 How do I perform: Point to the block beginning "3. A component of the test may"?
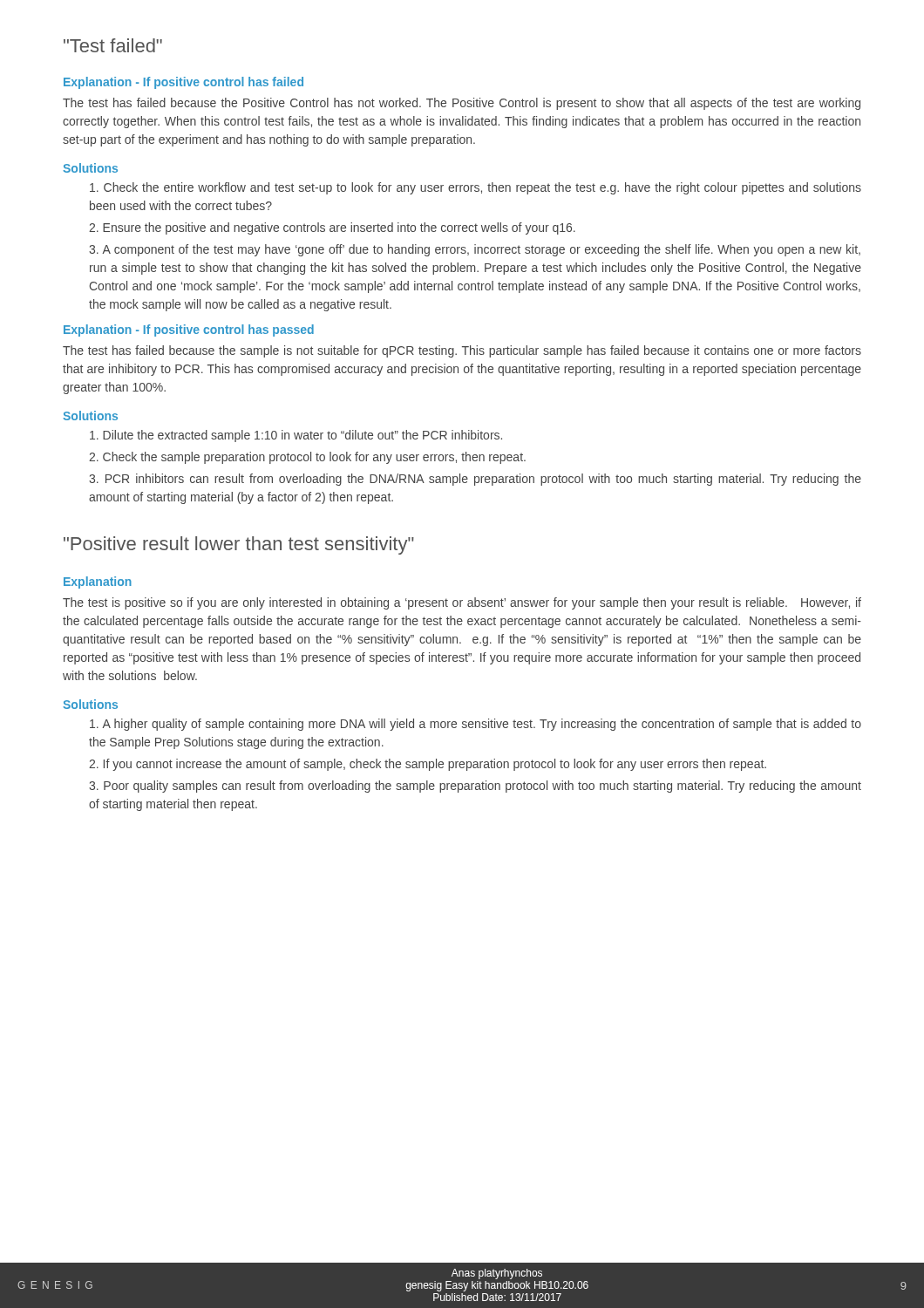point(475,277)
